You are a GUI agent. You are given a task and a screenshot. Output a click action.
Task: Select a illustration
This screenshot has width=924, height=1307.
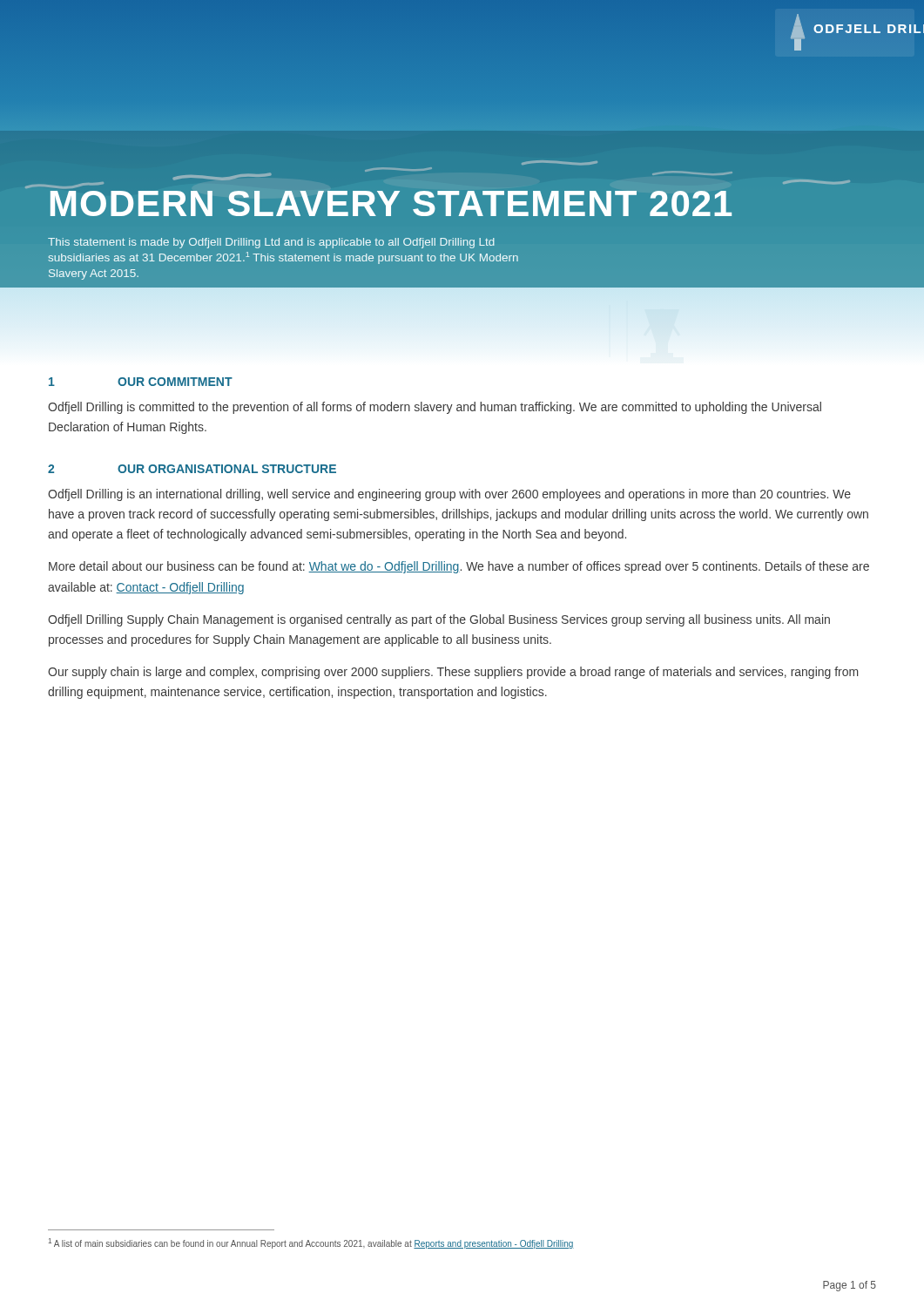(462, 144)
